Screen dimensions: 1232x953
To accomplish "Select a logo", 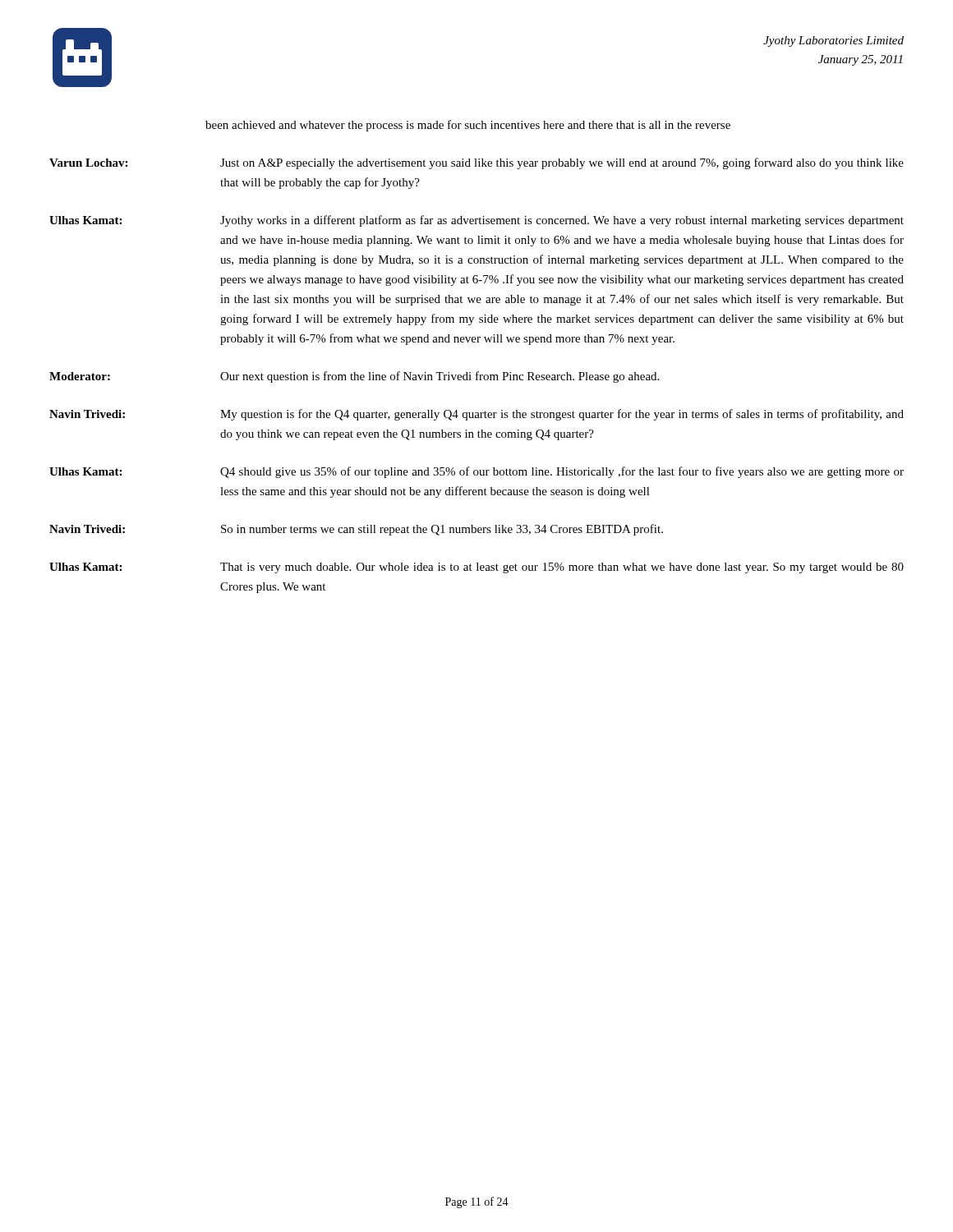I will 82,57.
